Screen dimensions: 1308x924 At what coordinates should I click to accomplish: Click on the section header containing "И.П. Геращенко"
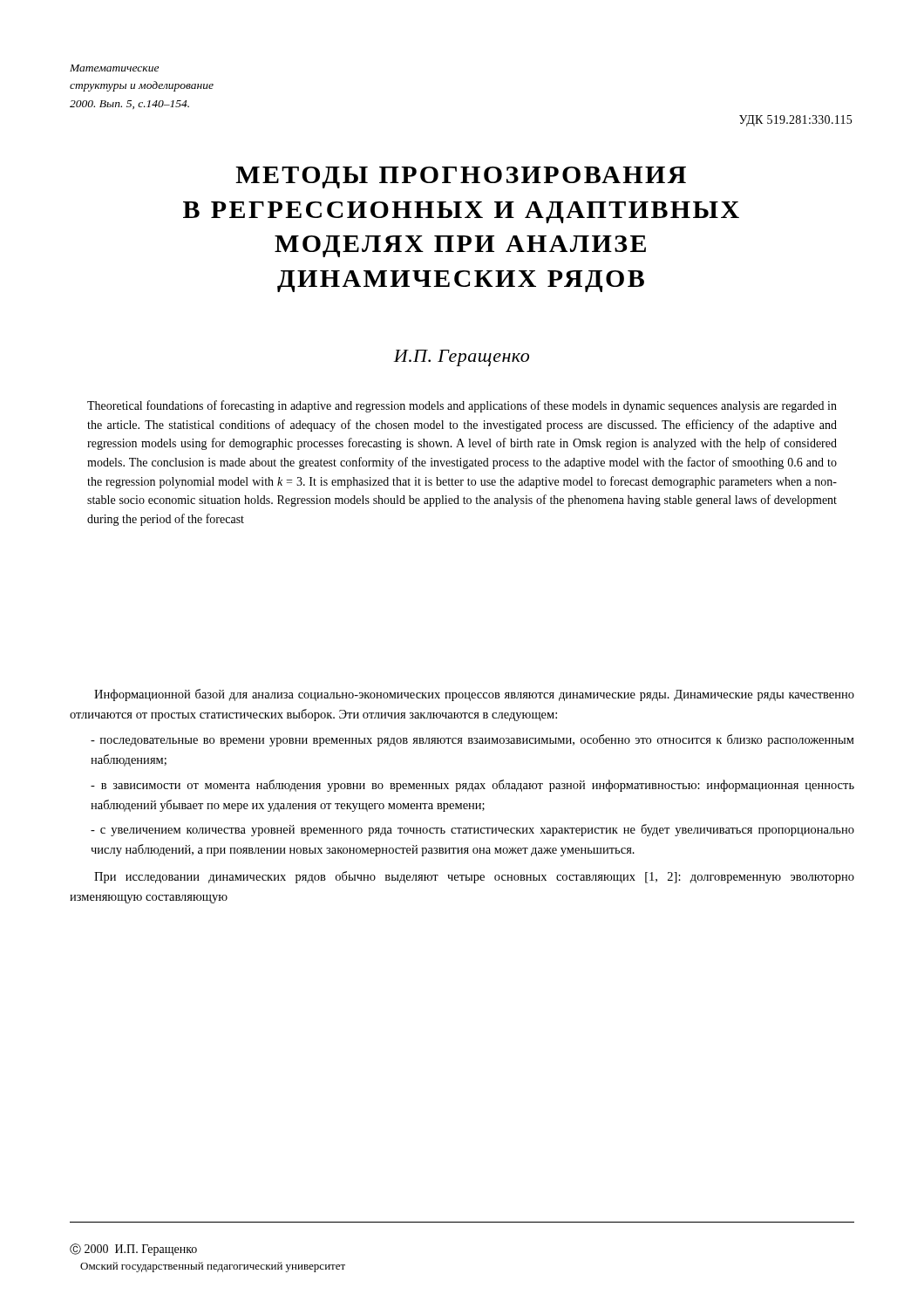(x=462, y=355)
